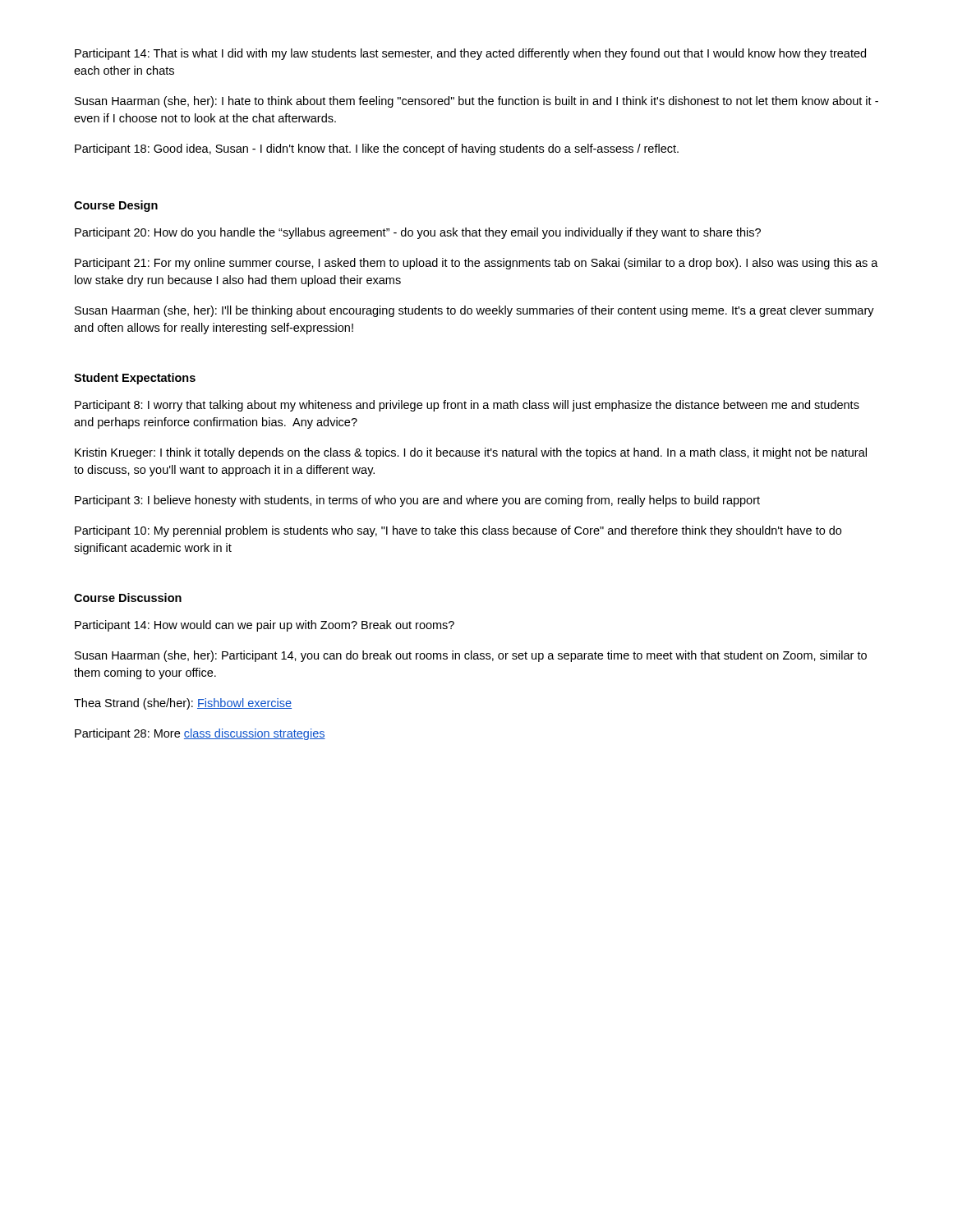The image size is (953, 1232).
Task: Locate the text block starting "Participant 20: How do you handle"
Action: tap(418, 233)
